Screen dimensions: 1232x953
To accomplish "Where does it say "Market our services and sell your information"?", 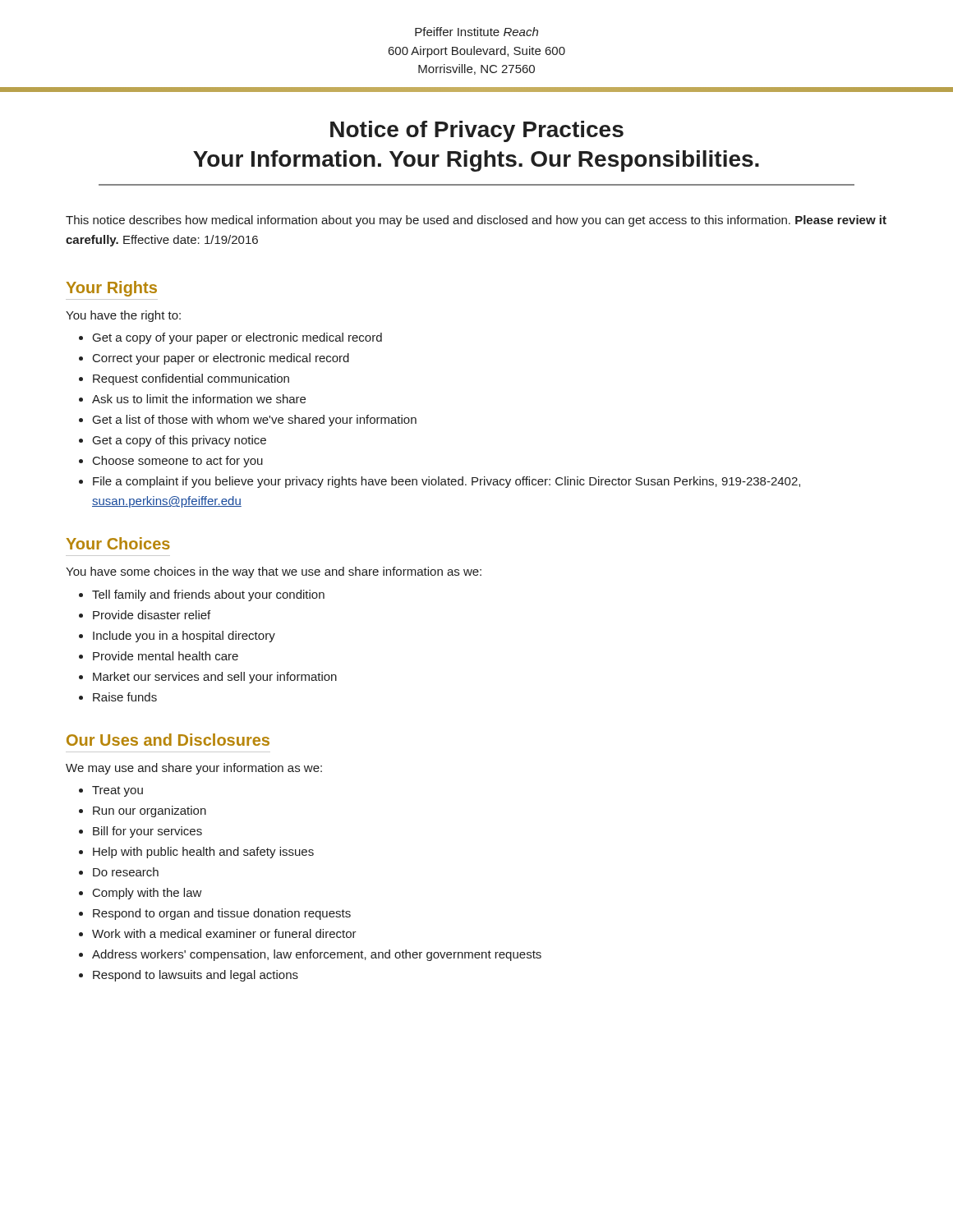I will pyautogui.click(x=215, y=676).
